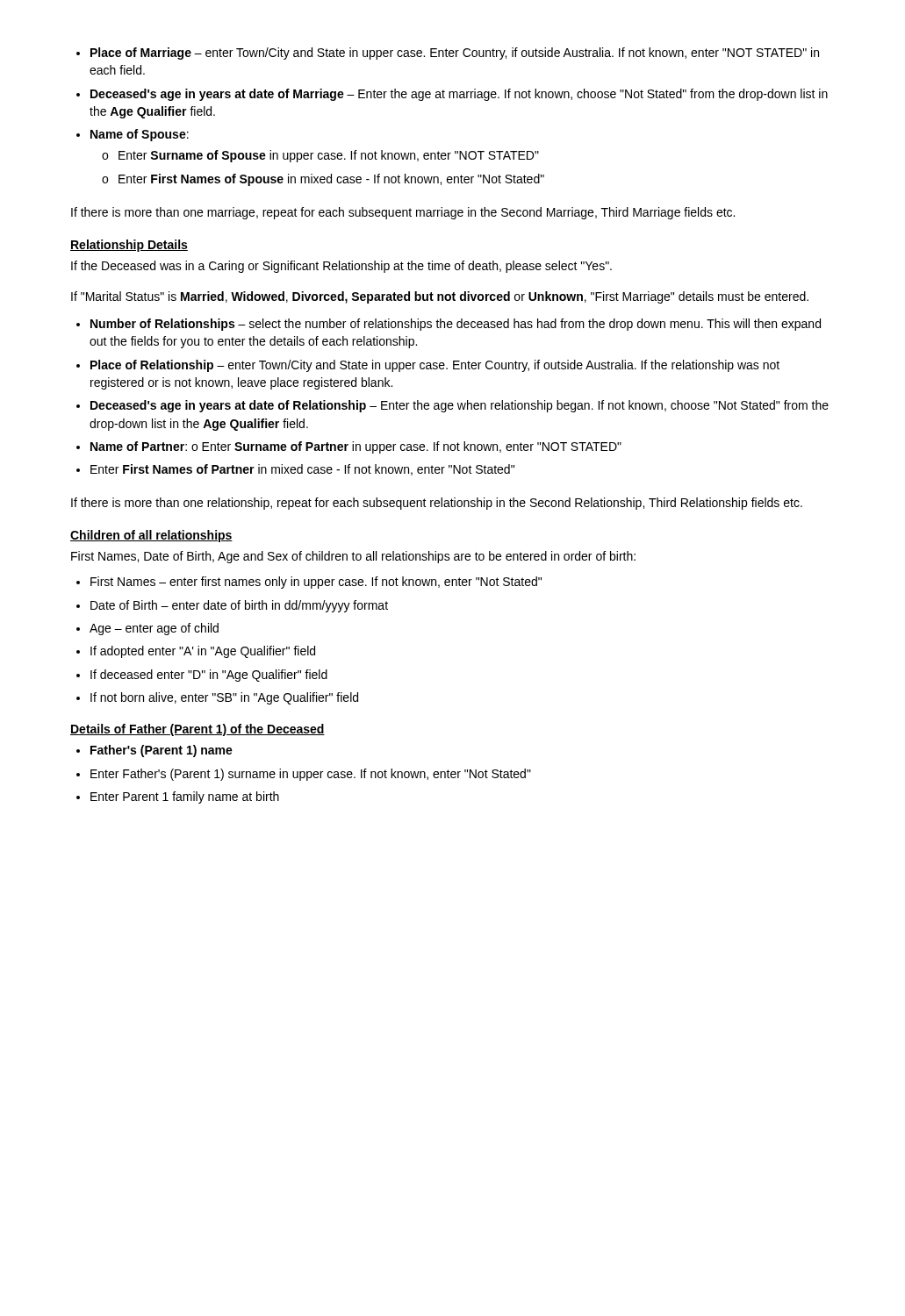Viewport: 905px width, 1316px height.
Task: Locate the region starting "Place of Marriage – enter"
Action: tap(448, 54)
